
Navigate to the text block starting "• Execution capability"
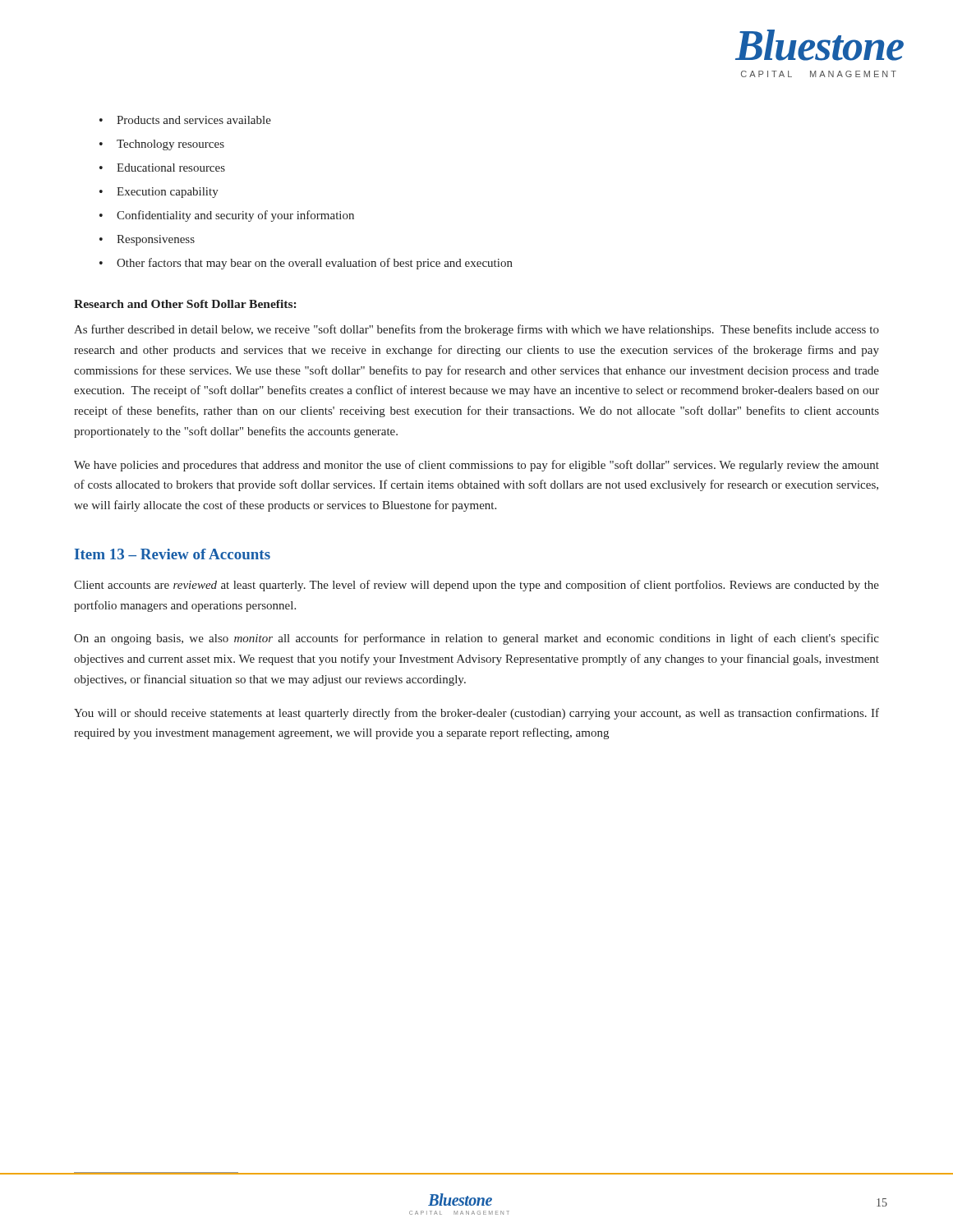pyautogui.click(x=159, y=193)
